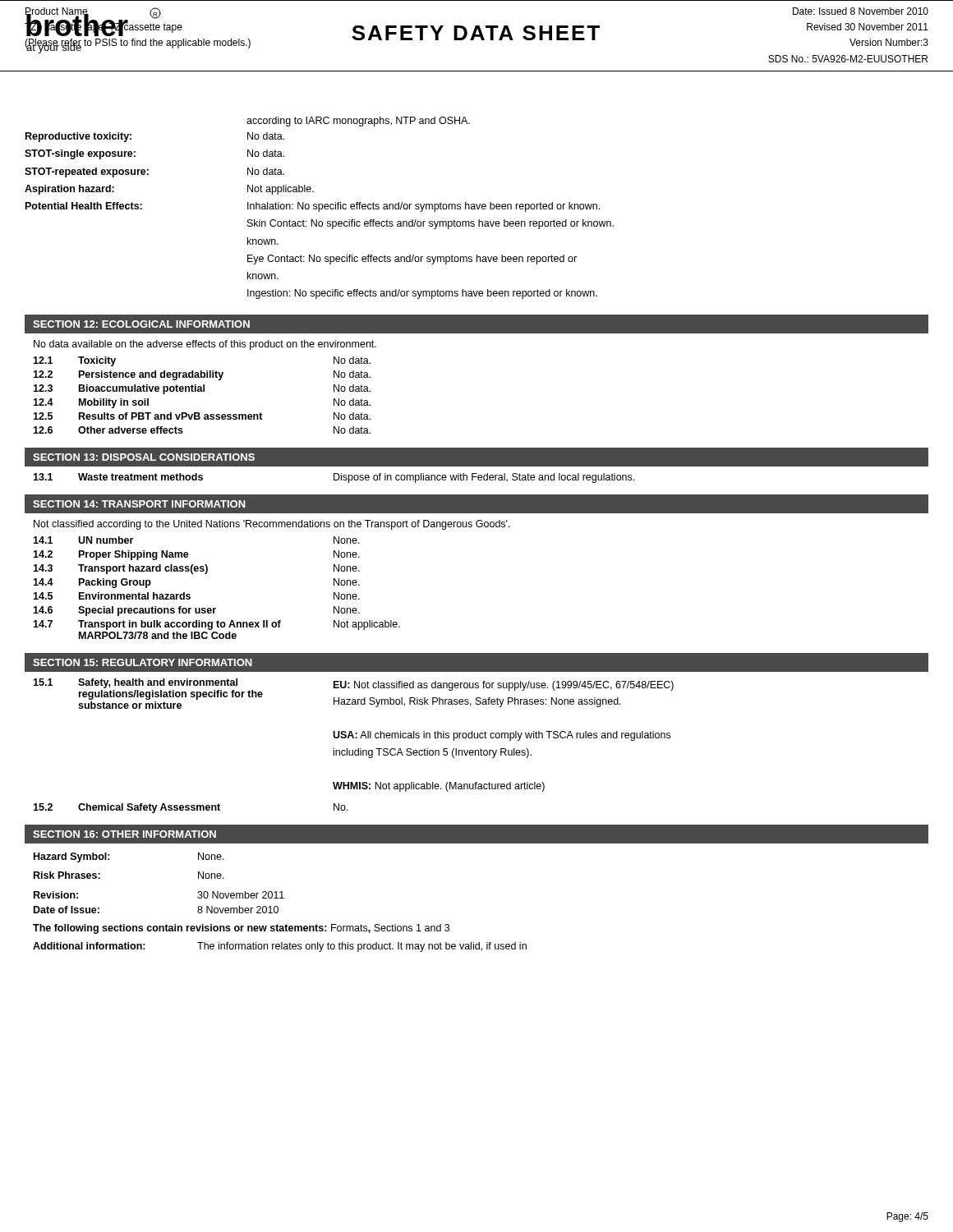
Task: Find the block on this page that starts "Additional information: The"
Action: point(280,946)
